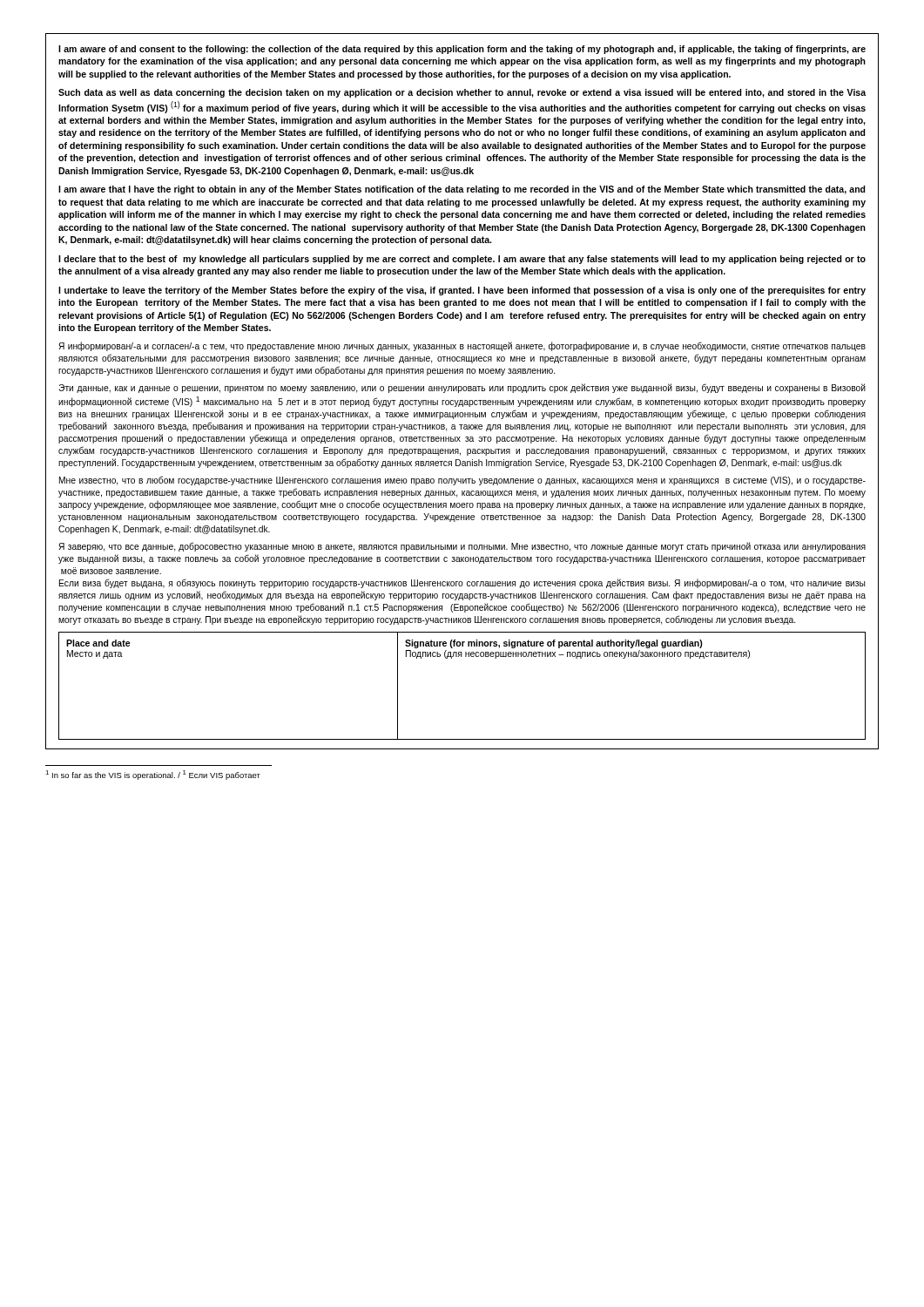Locate a table
Viewport: 924px width, 1307px height.
[x=462, y=686]
